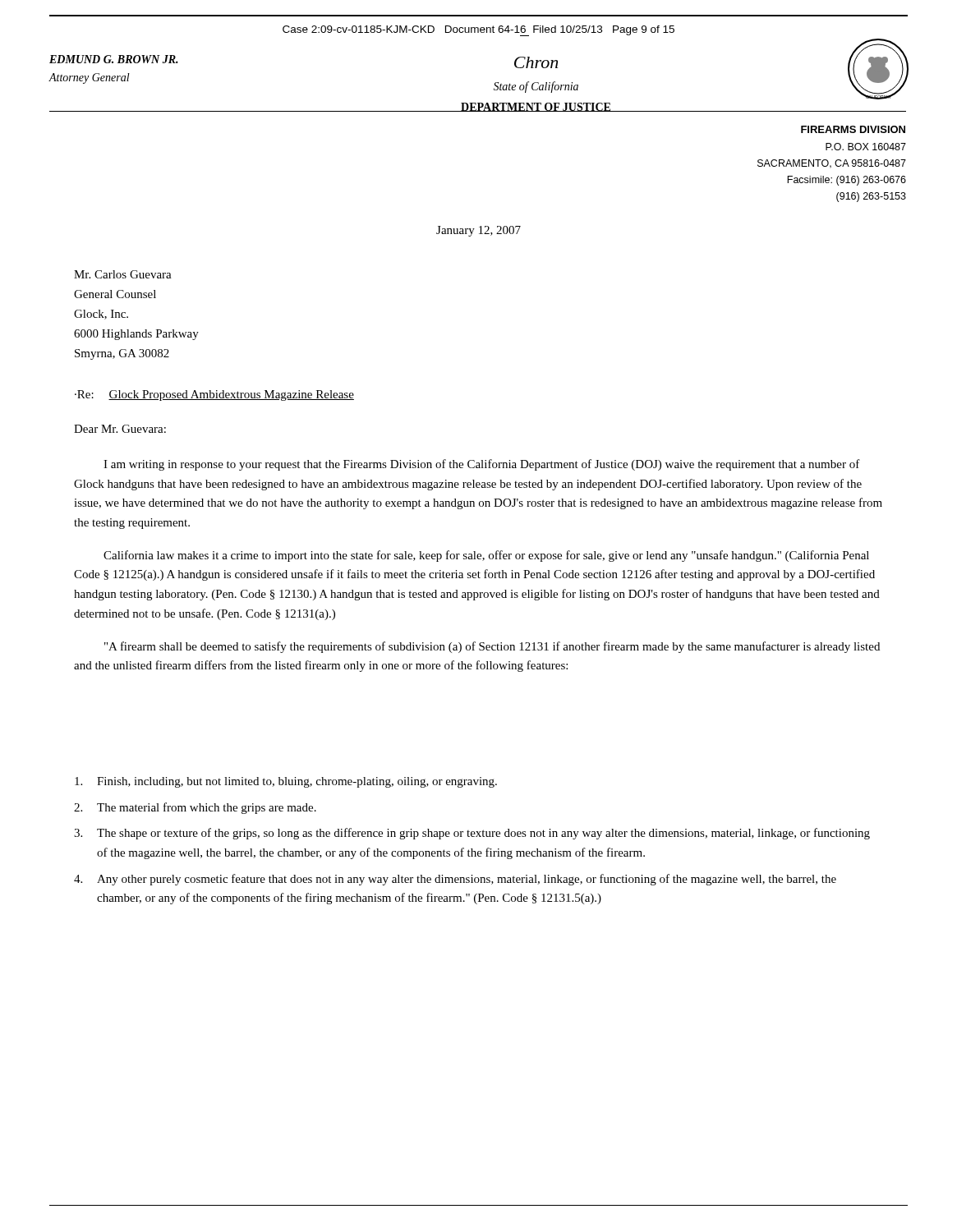Select the text that says "EDMUND G. BROWN JR. Attorney General"

(114, 68)
